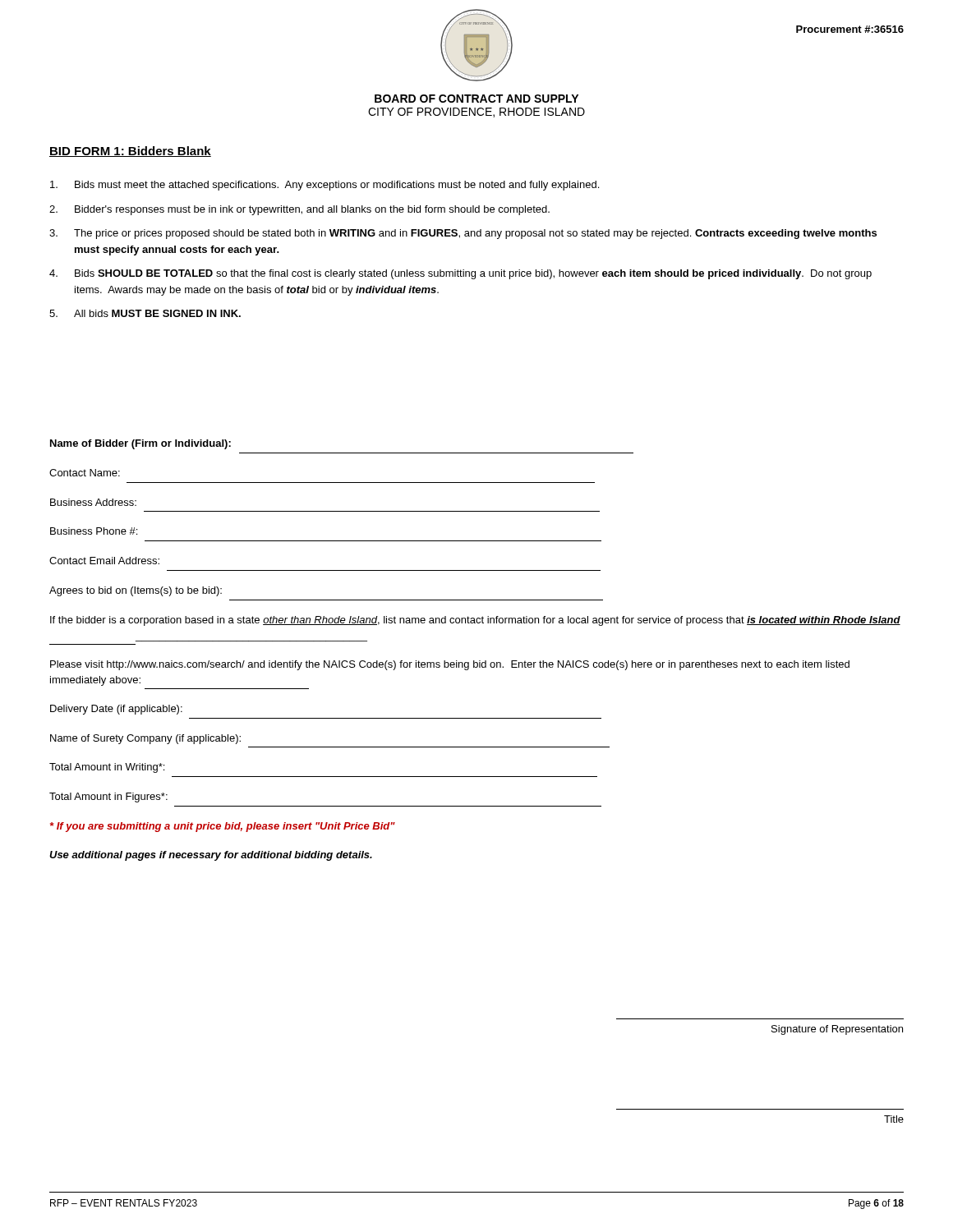Click on the element starting "Bids must meet the attached specifications. Any"
This screenshot has width=953, height=1232.
click(476, 185)
